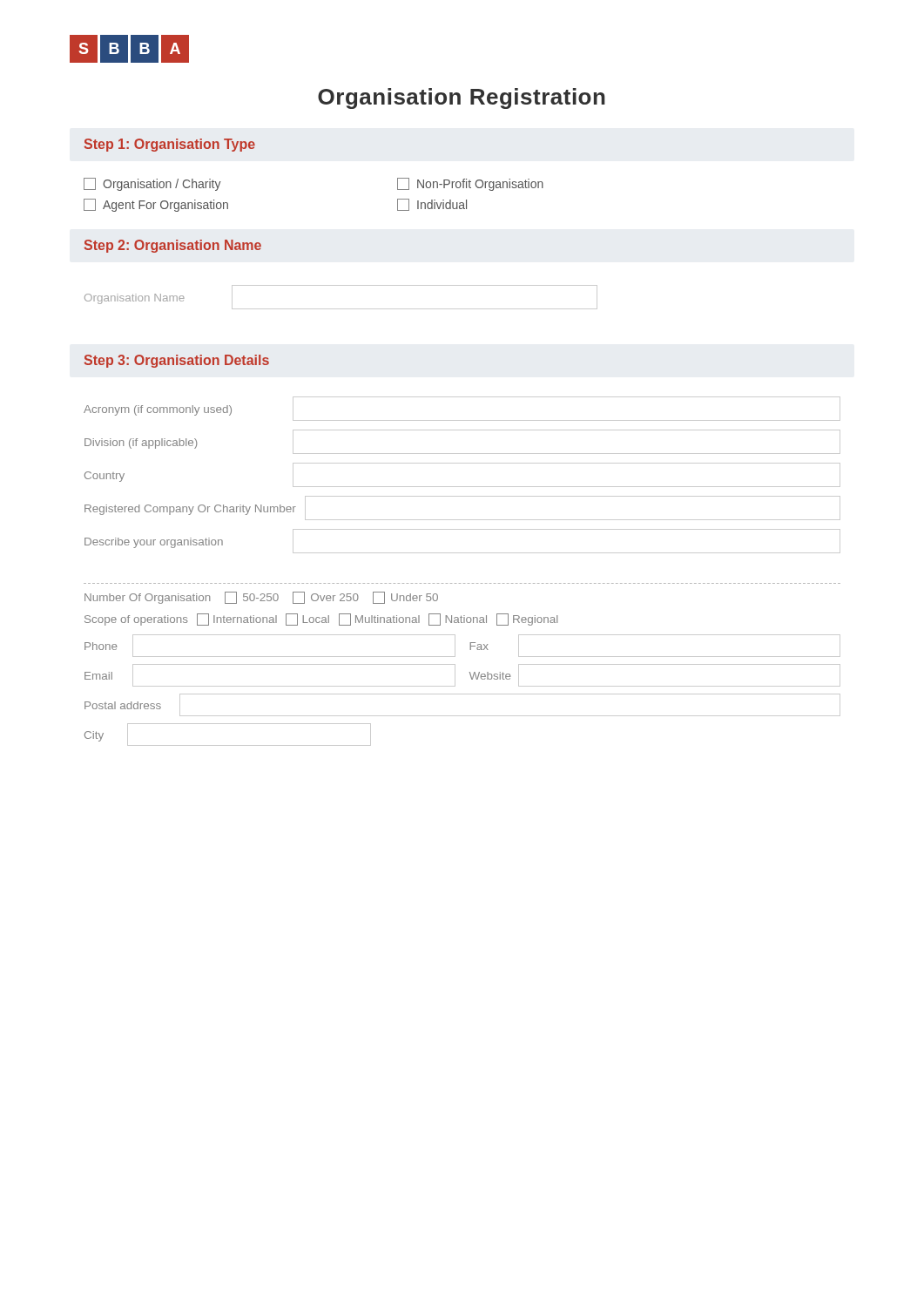Locate the text "Agent For Organisation"
Image resolution: width=924 pixels, height=1307 pixels.
[x=156, y=205]
